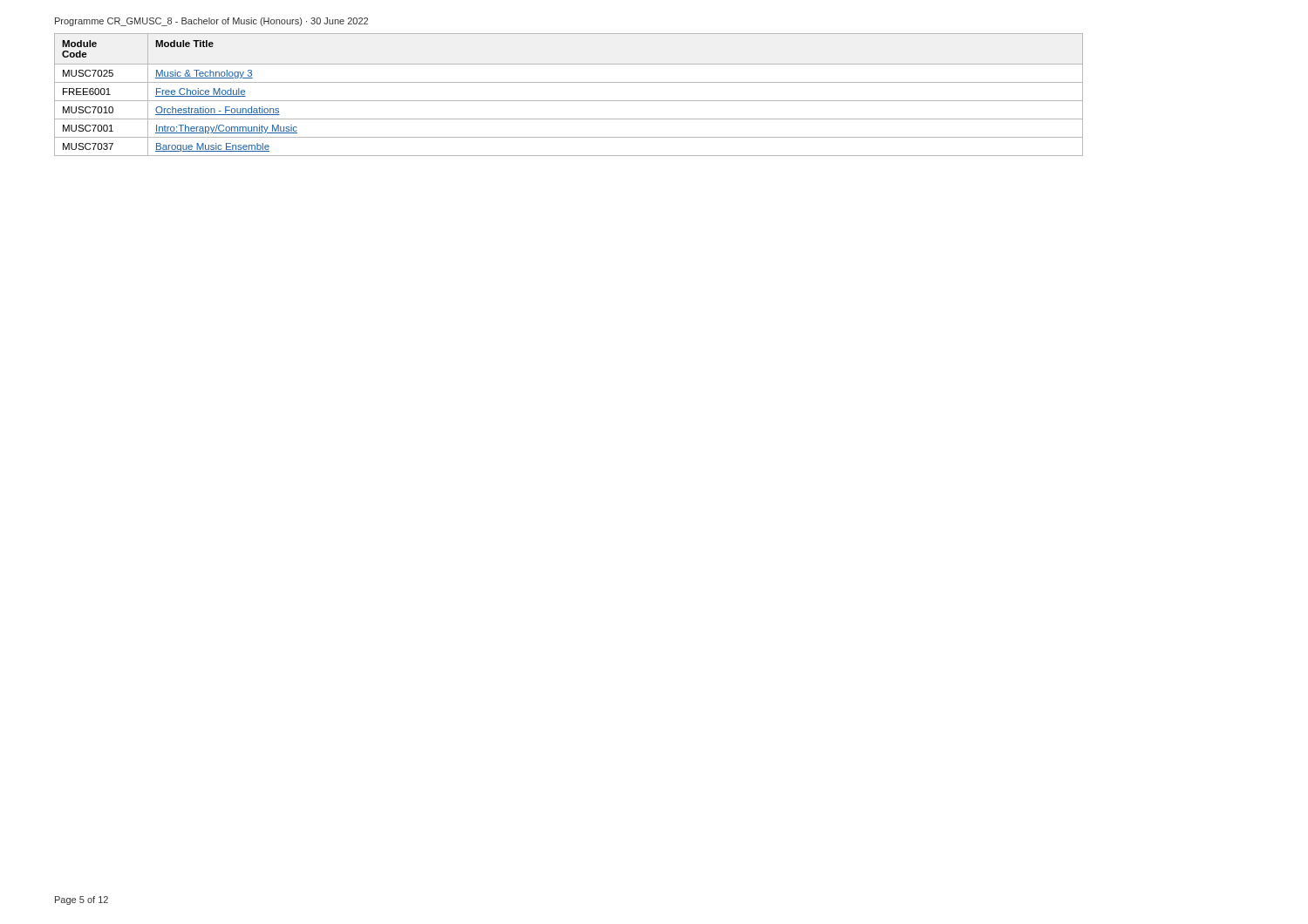Click on the table containing "Intro:Therapy/Community Music"
This screenshot has height=924, width=1308.
[569, 95]
